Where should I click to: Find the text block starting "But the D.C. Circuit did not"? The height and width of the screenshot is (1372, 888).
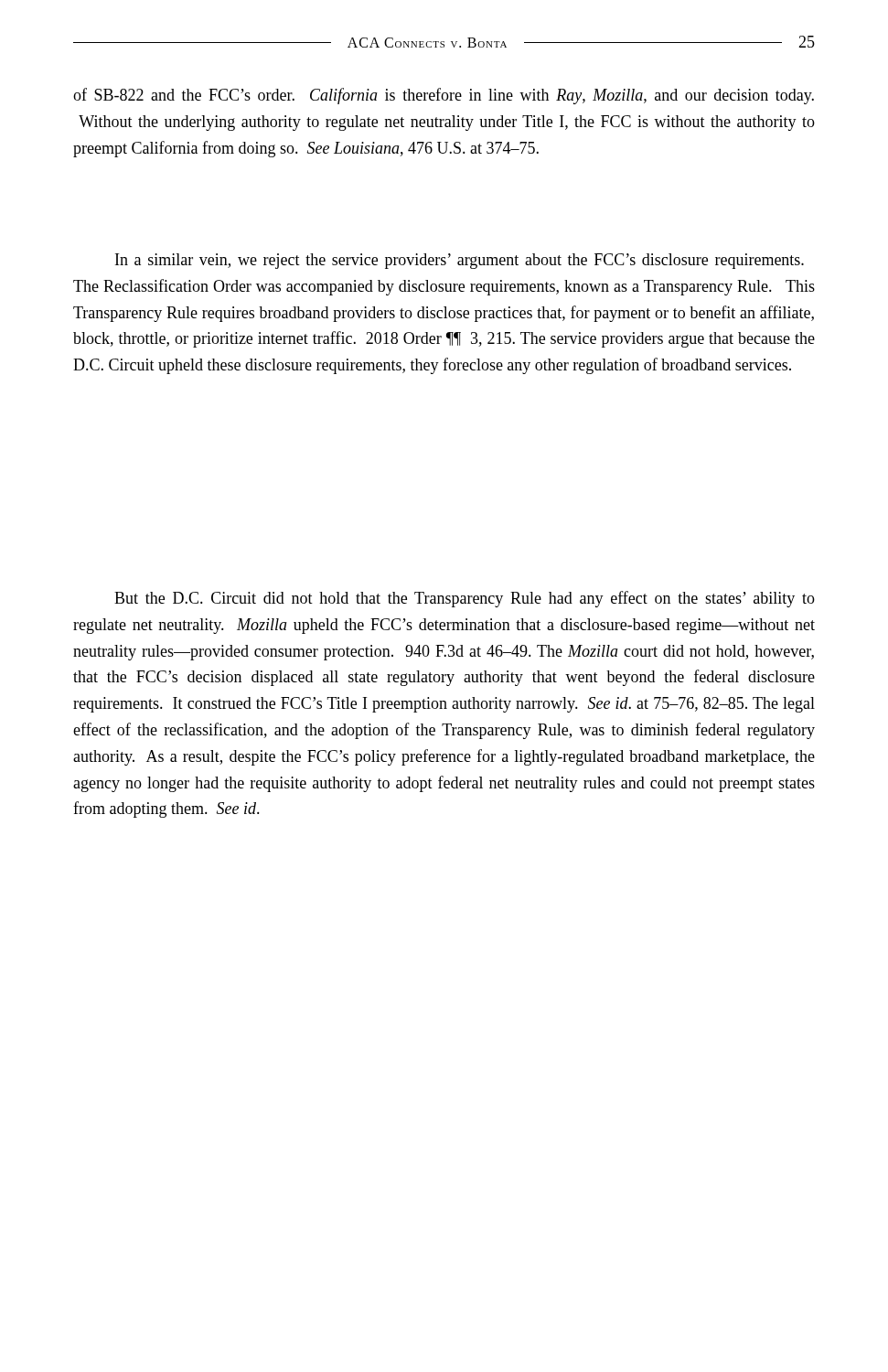tap(444, 704)
